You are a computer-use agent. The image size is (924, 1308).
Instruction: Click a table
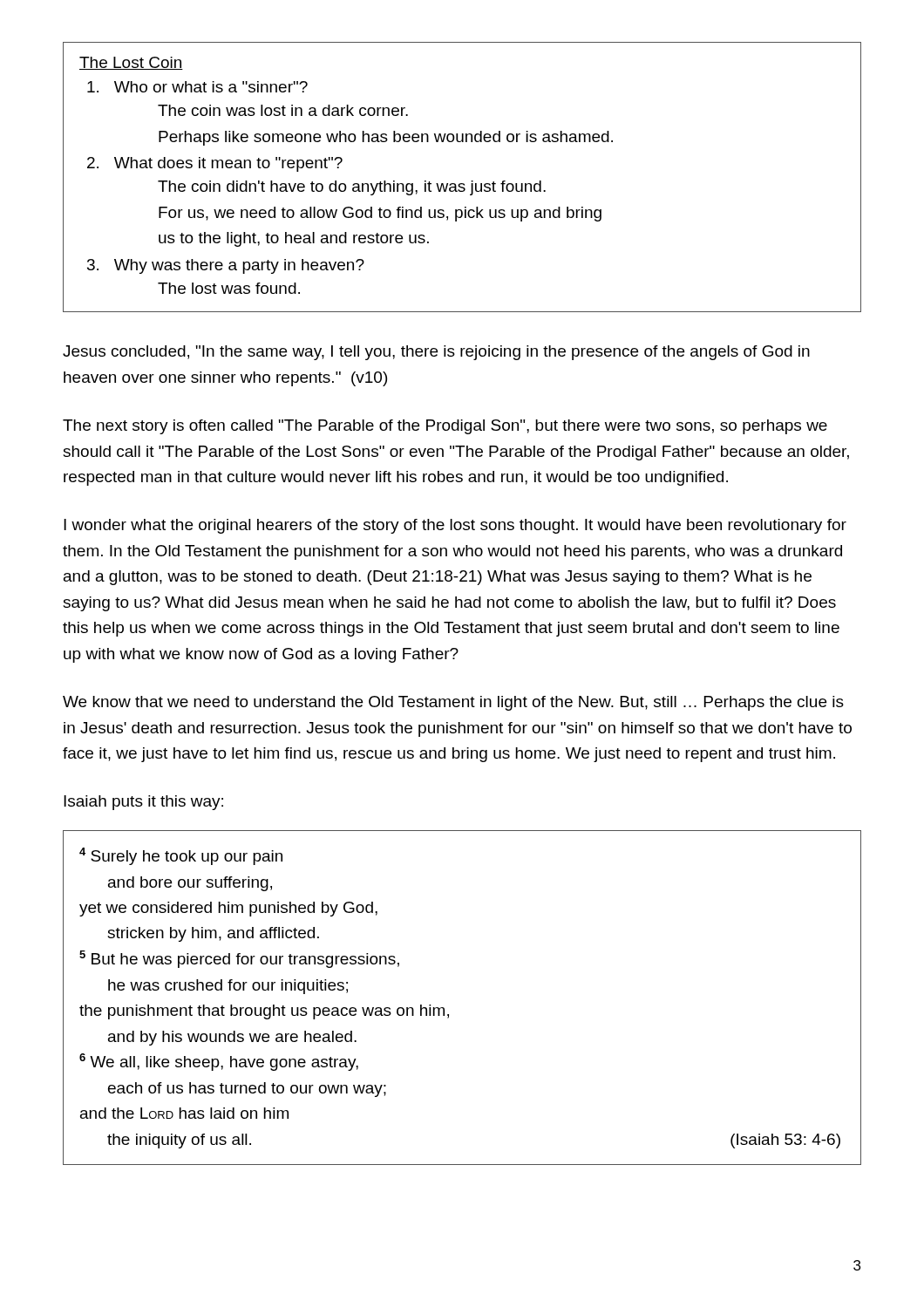[462, 177]
